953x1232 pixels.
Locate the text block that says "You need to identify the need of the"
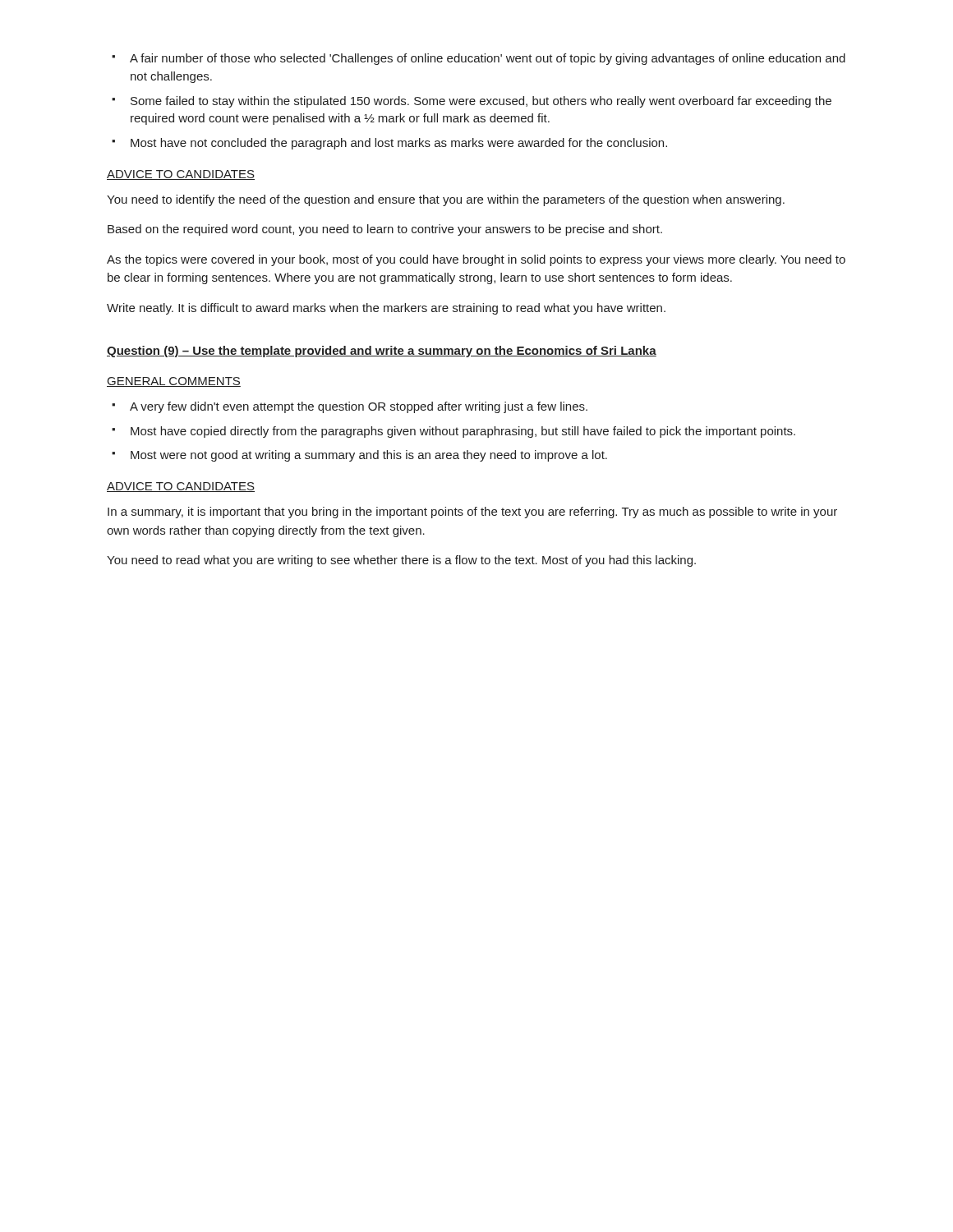[x=476, y=200]
